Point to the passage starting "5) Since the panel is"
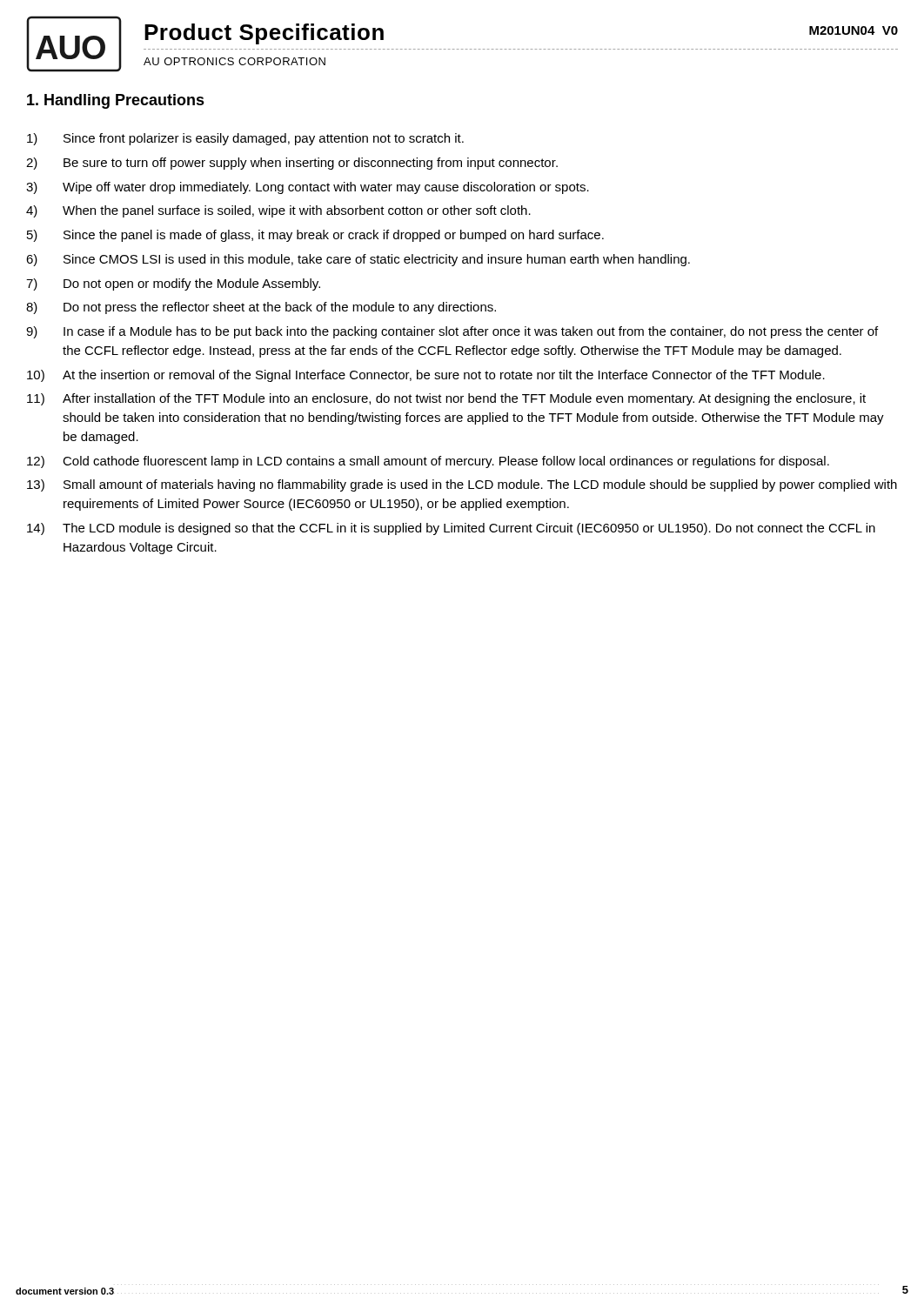Viewport: 924px width, 1305px height. [x=462, y=235]
